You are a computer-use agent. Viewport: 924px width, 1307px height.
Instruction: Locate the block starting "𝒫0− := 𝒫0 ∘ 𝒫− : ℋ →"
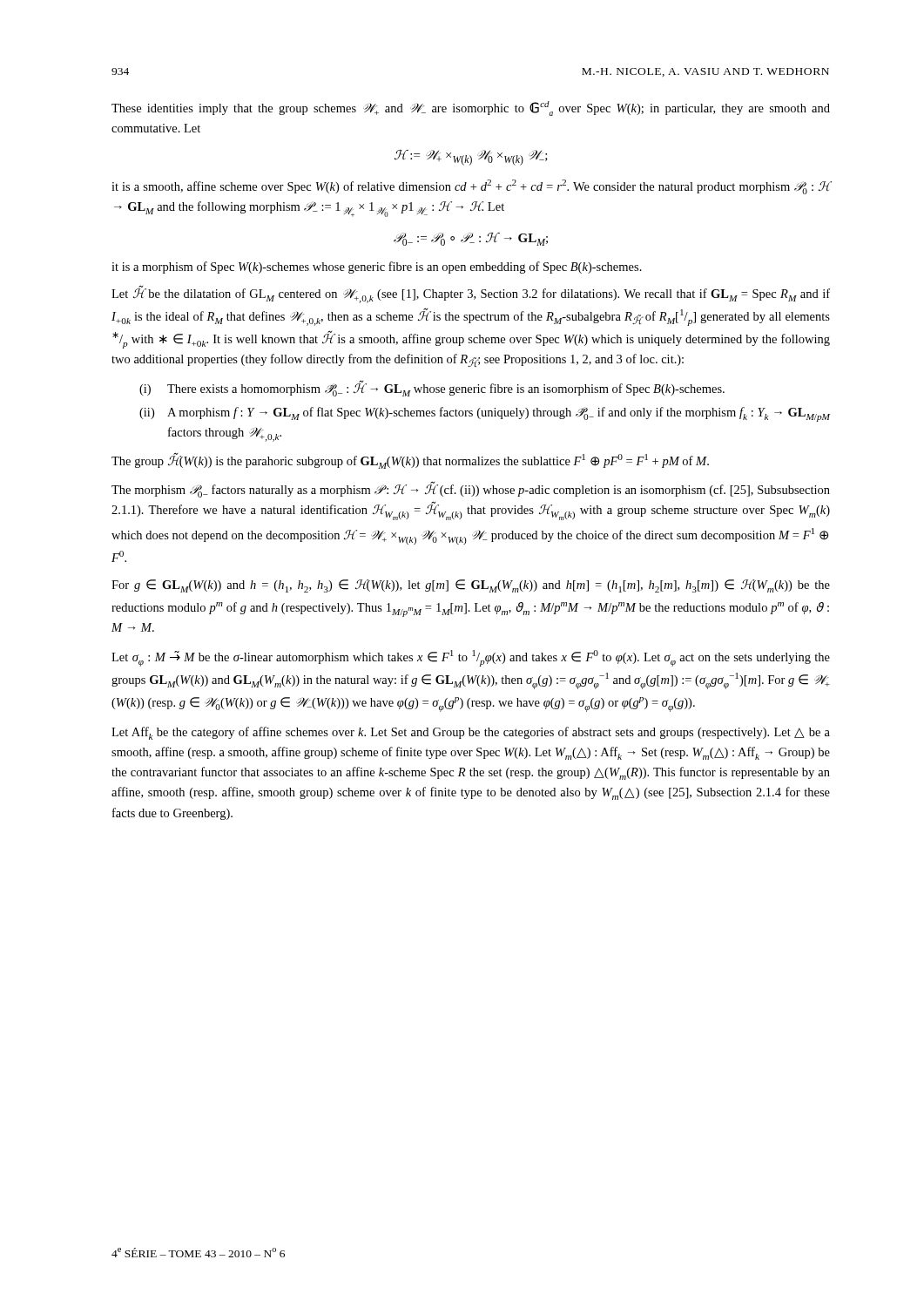coord(471,240)
